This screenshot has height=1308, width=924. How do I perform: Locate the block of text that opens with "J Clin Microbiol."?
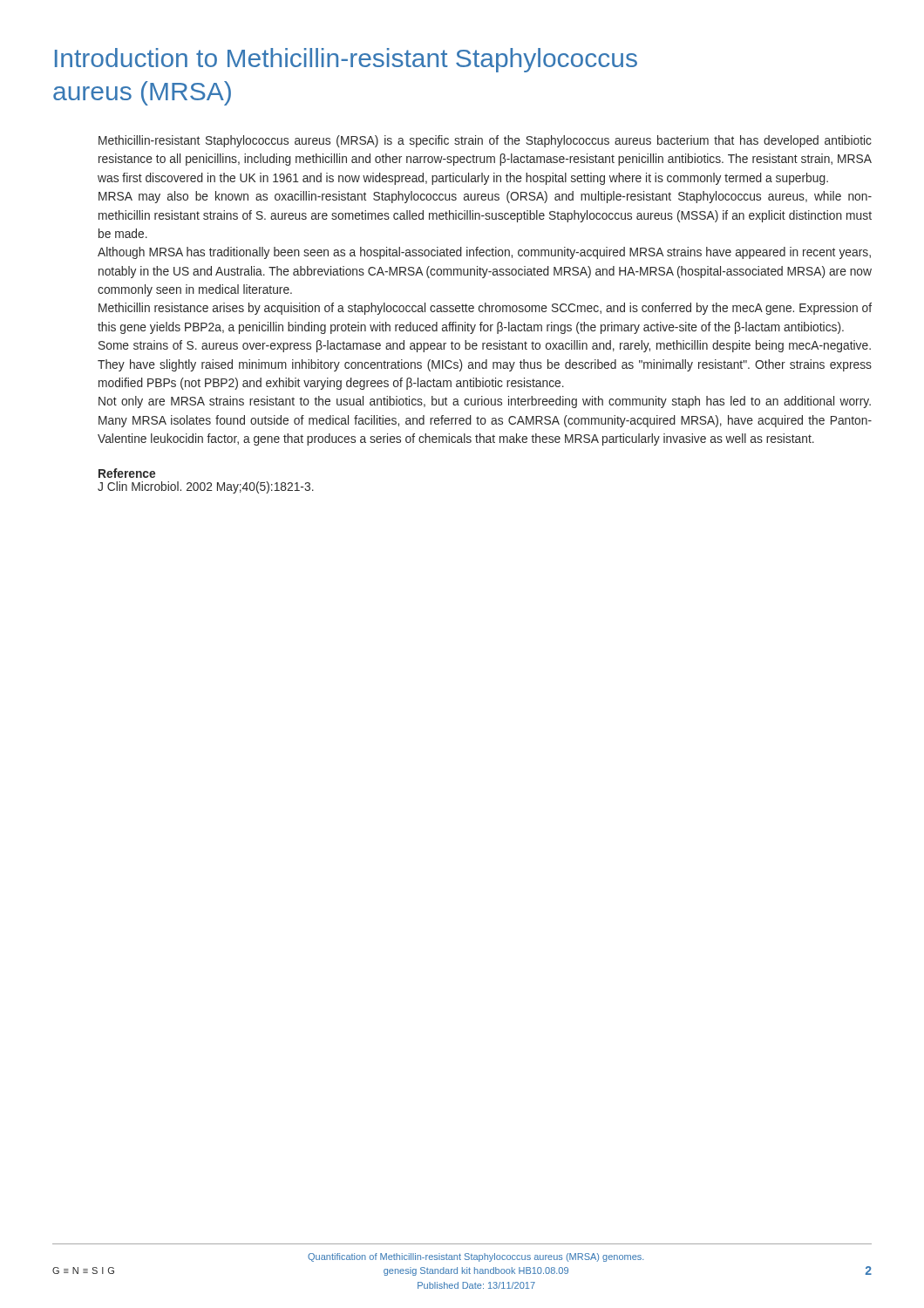206,487
